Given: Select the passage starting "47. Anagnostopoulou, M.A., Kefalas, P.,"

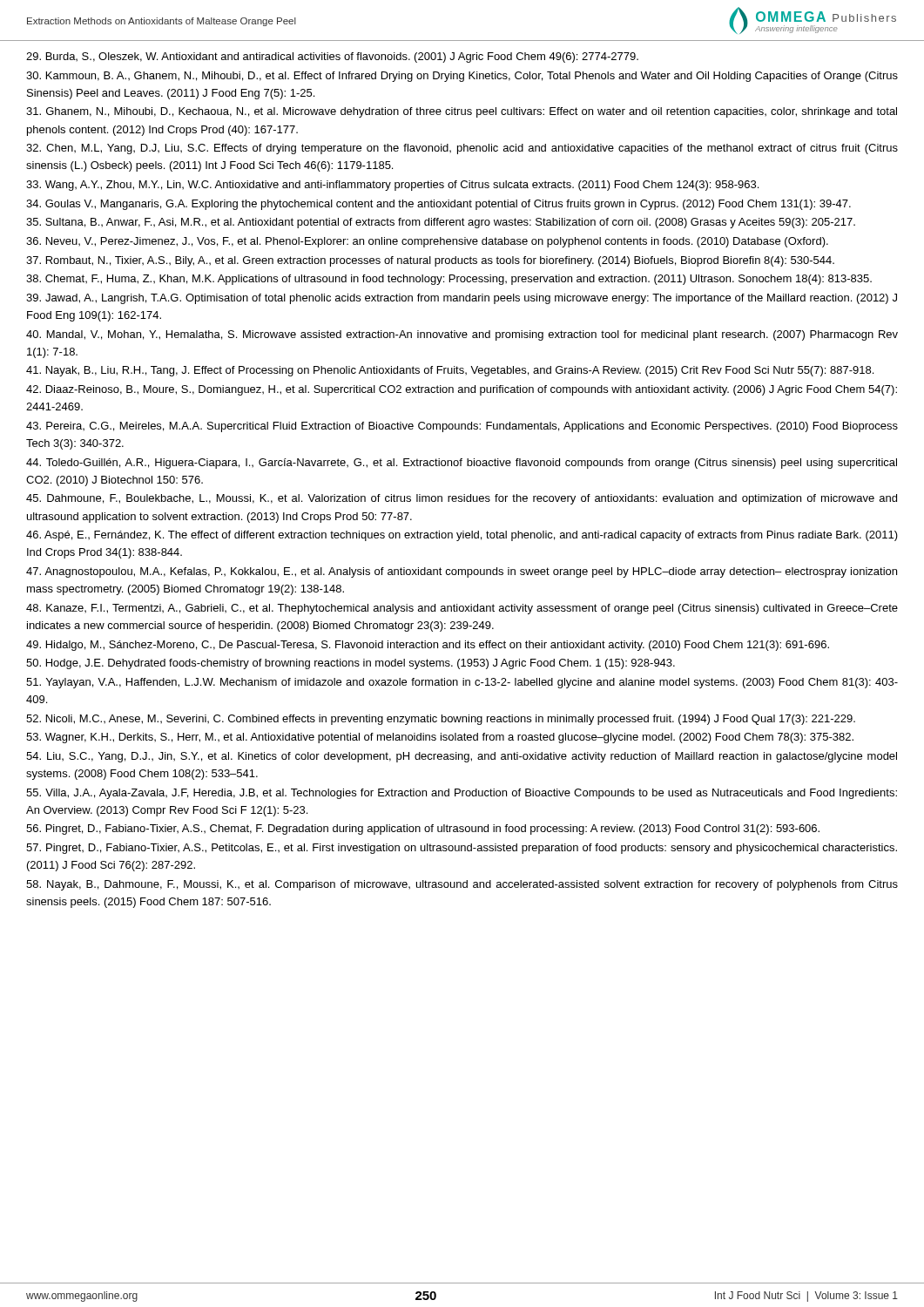Looking at the screenshot, I should click(x=462, y=580).
